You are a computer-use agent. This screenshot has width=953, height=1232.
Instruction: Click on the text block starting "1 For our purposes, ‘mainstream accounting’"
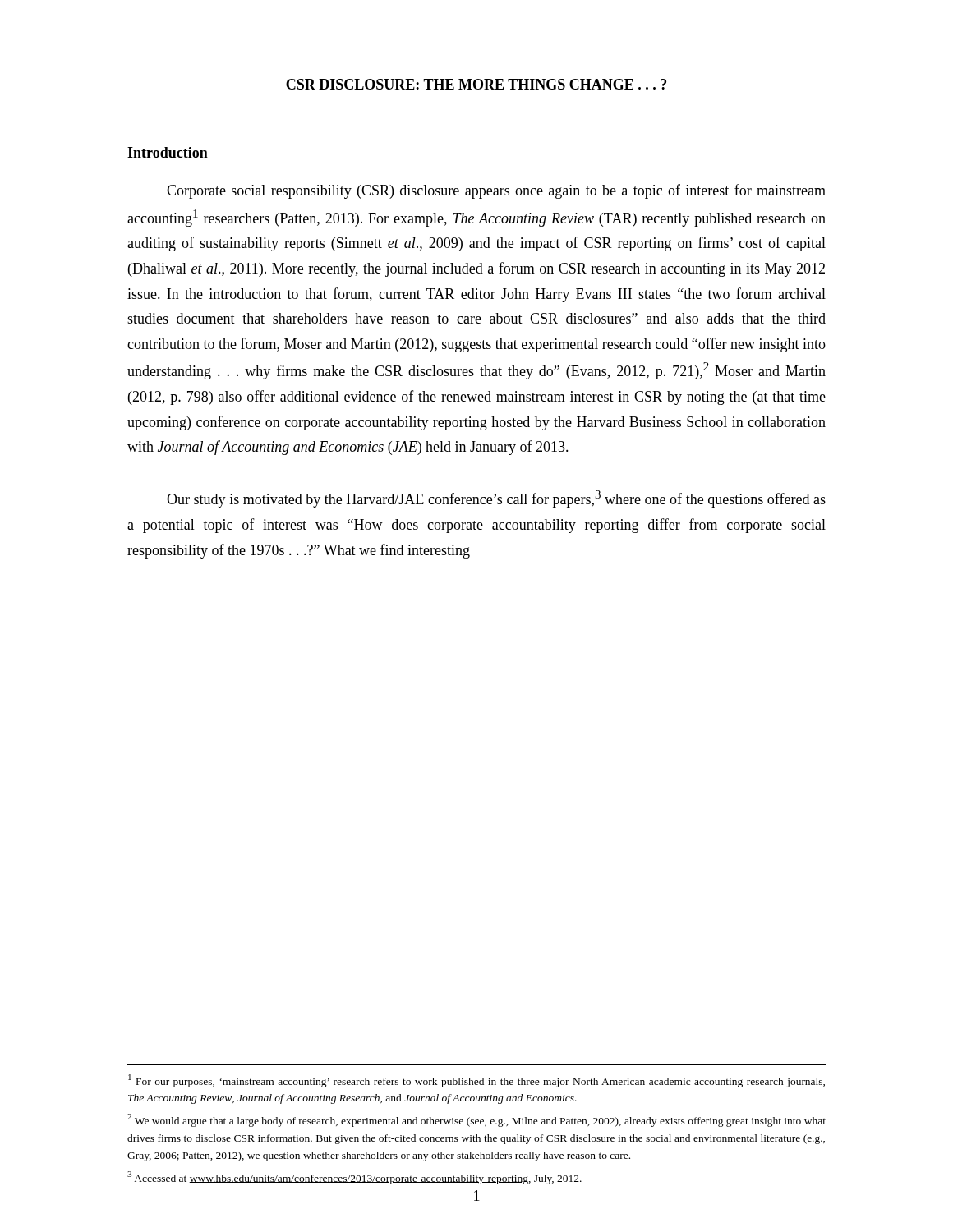pos(476,1088)
